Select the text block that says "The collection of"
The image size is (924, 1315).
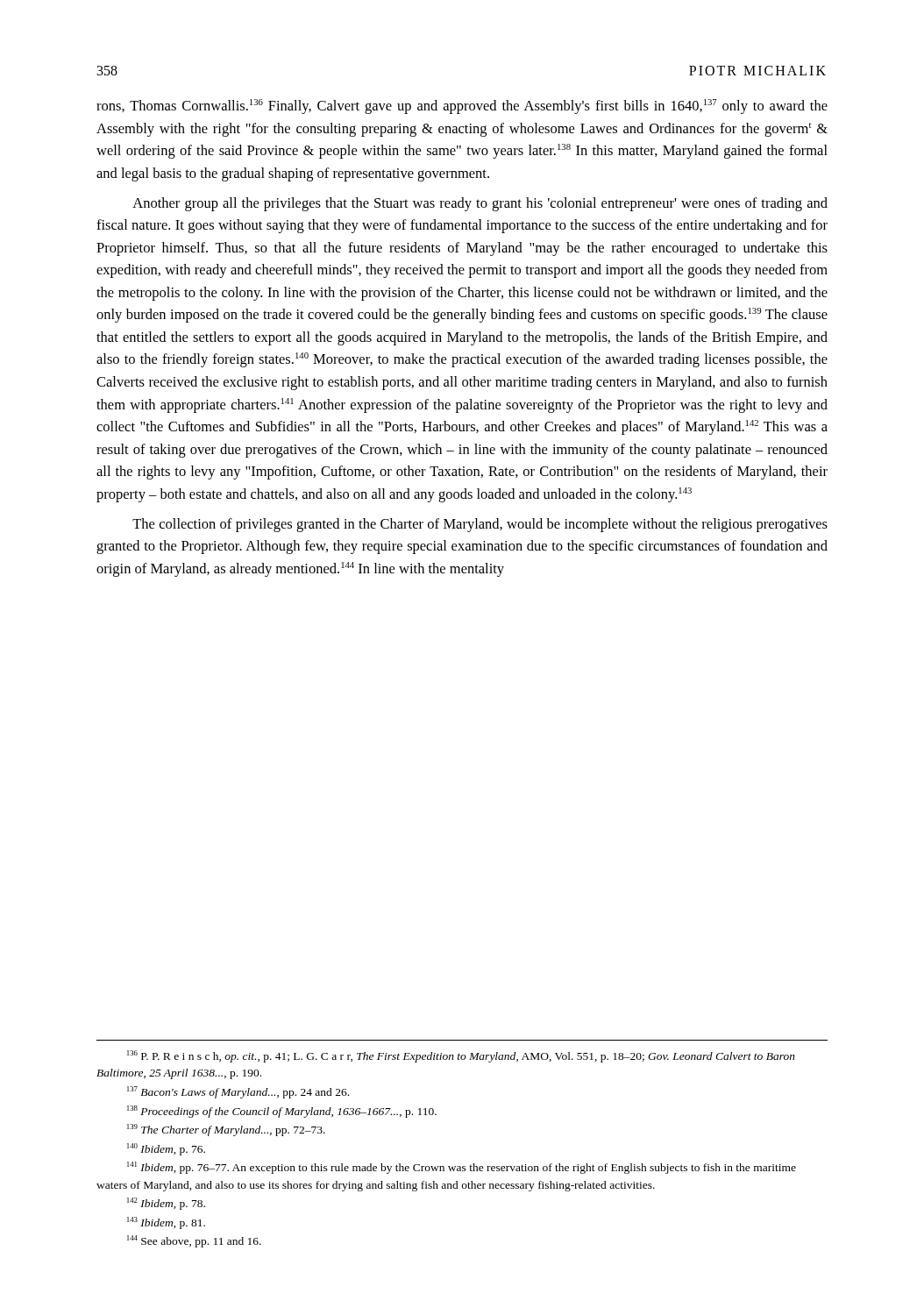click(x=462, y=546)
